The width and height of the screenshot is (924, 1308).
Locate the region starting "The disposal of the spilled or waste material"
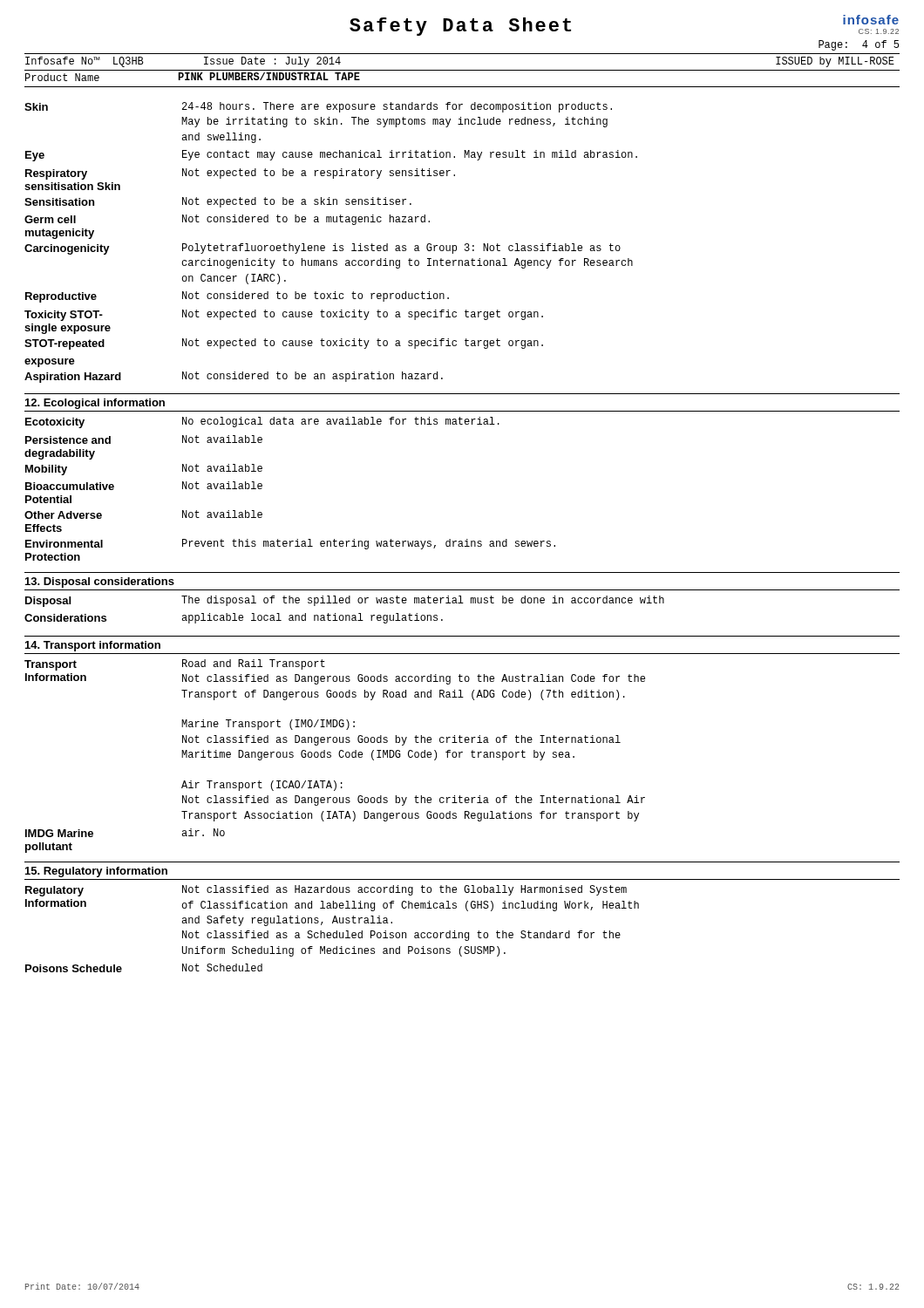click(423, 601)
